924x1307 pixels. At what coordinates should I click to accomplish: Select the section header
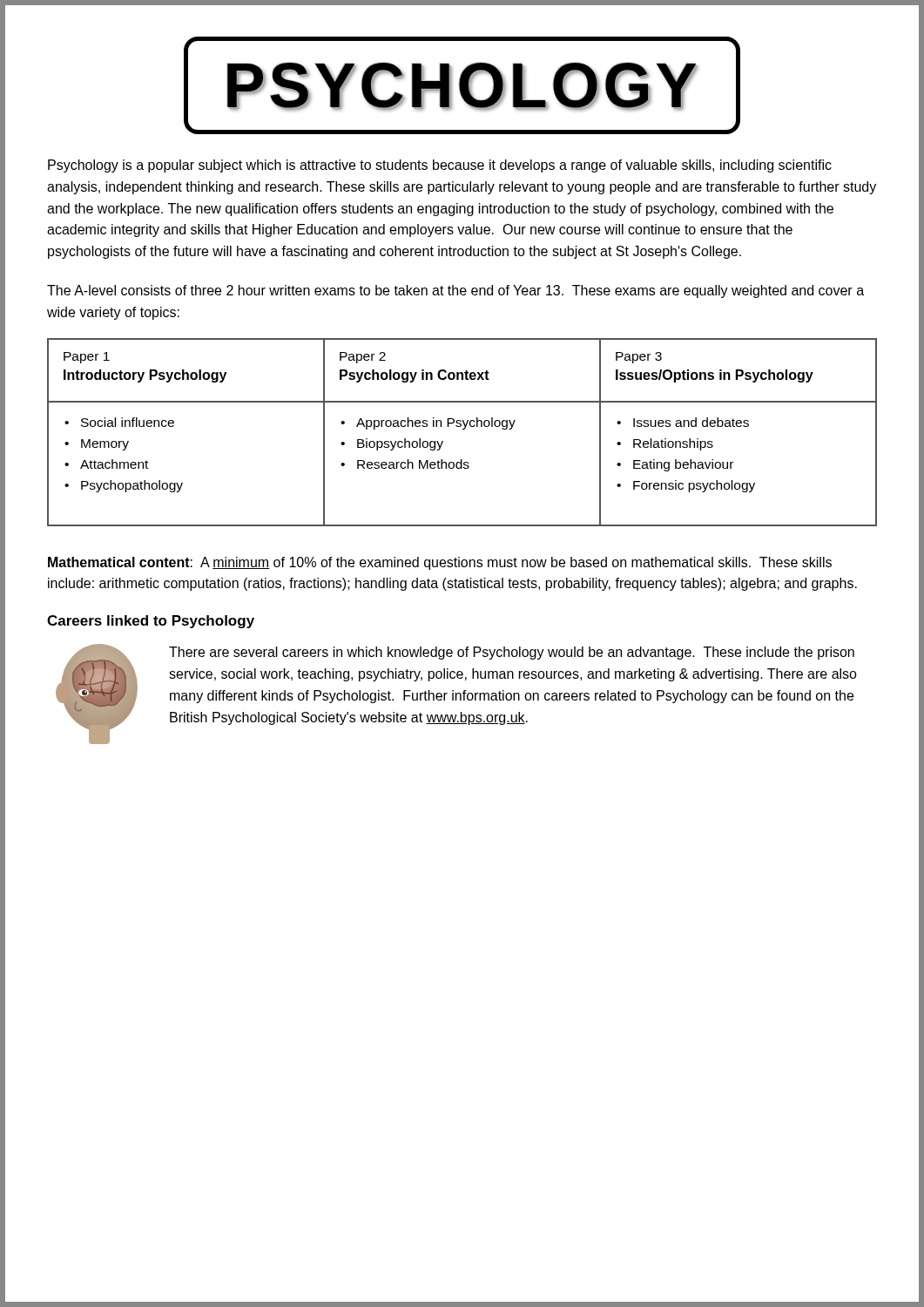coord(151,621)
